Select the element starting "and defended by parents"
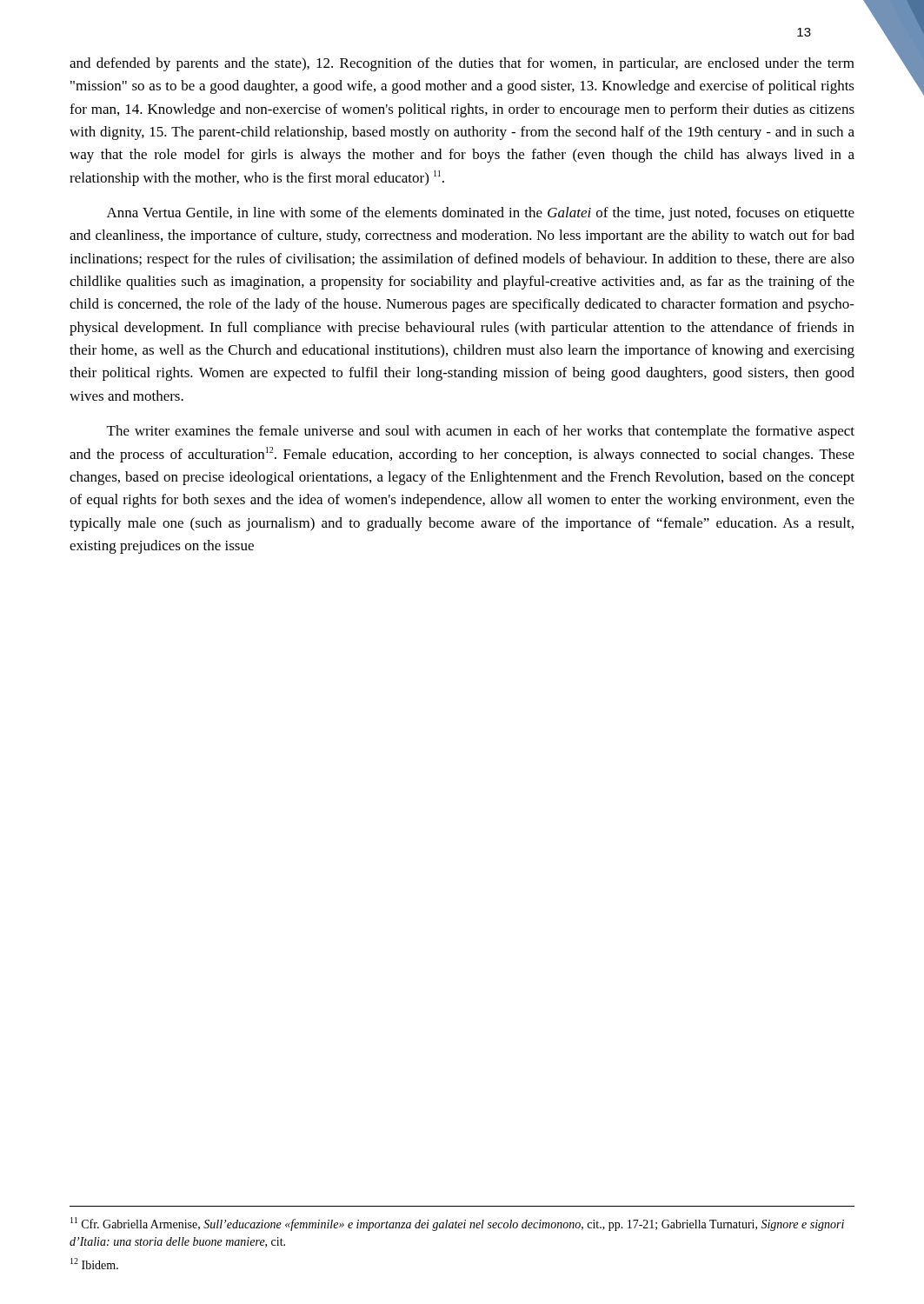924x1304 pixels. point(462,121)
